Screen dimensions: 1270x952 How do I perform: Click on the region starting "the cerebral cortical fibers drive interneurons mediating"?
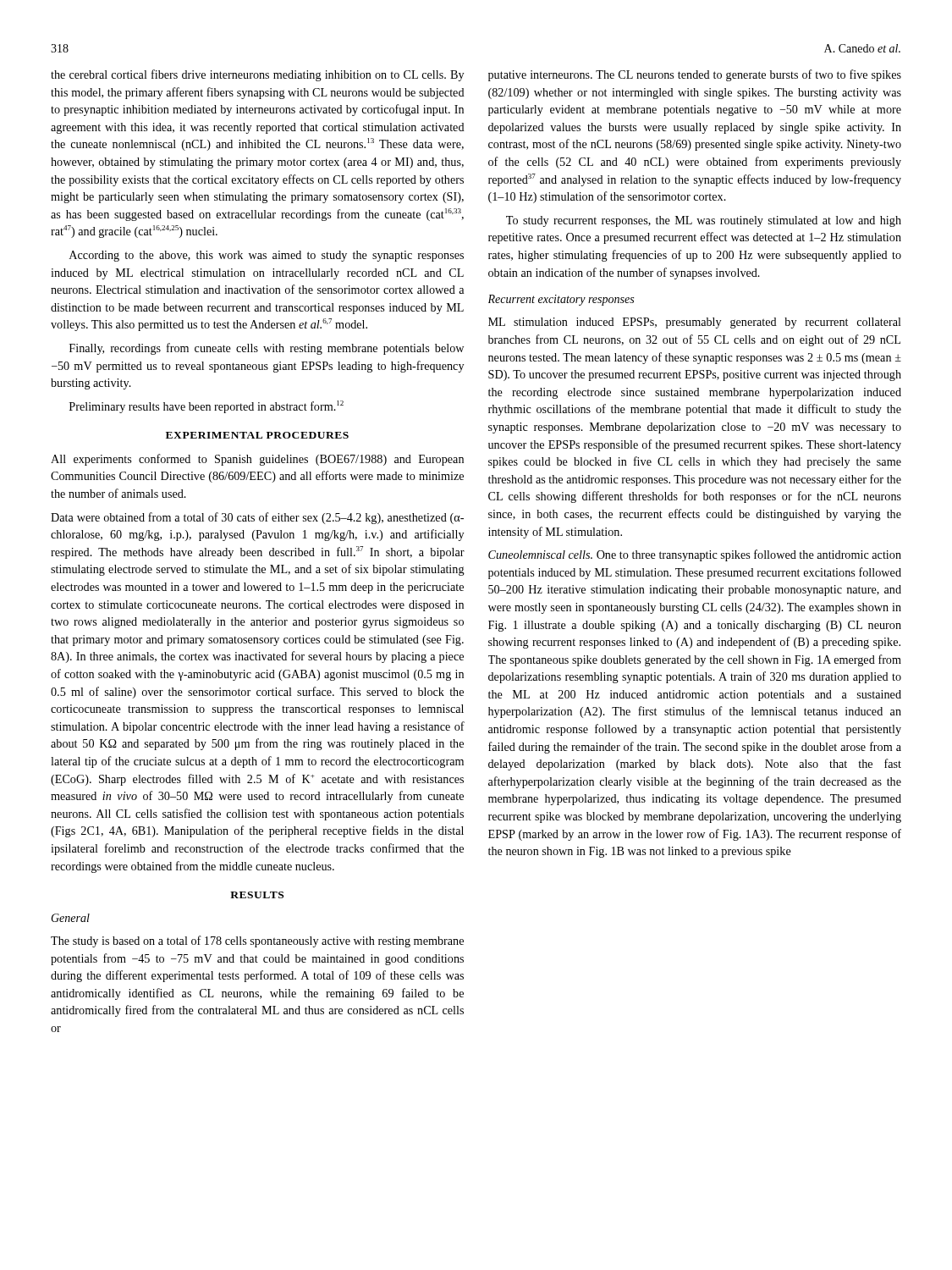[257, 153]
